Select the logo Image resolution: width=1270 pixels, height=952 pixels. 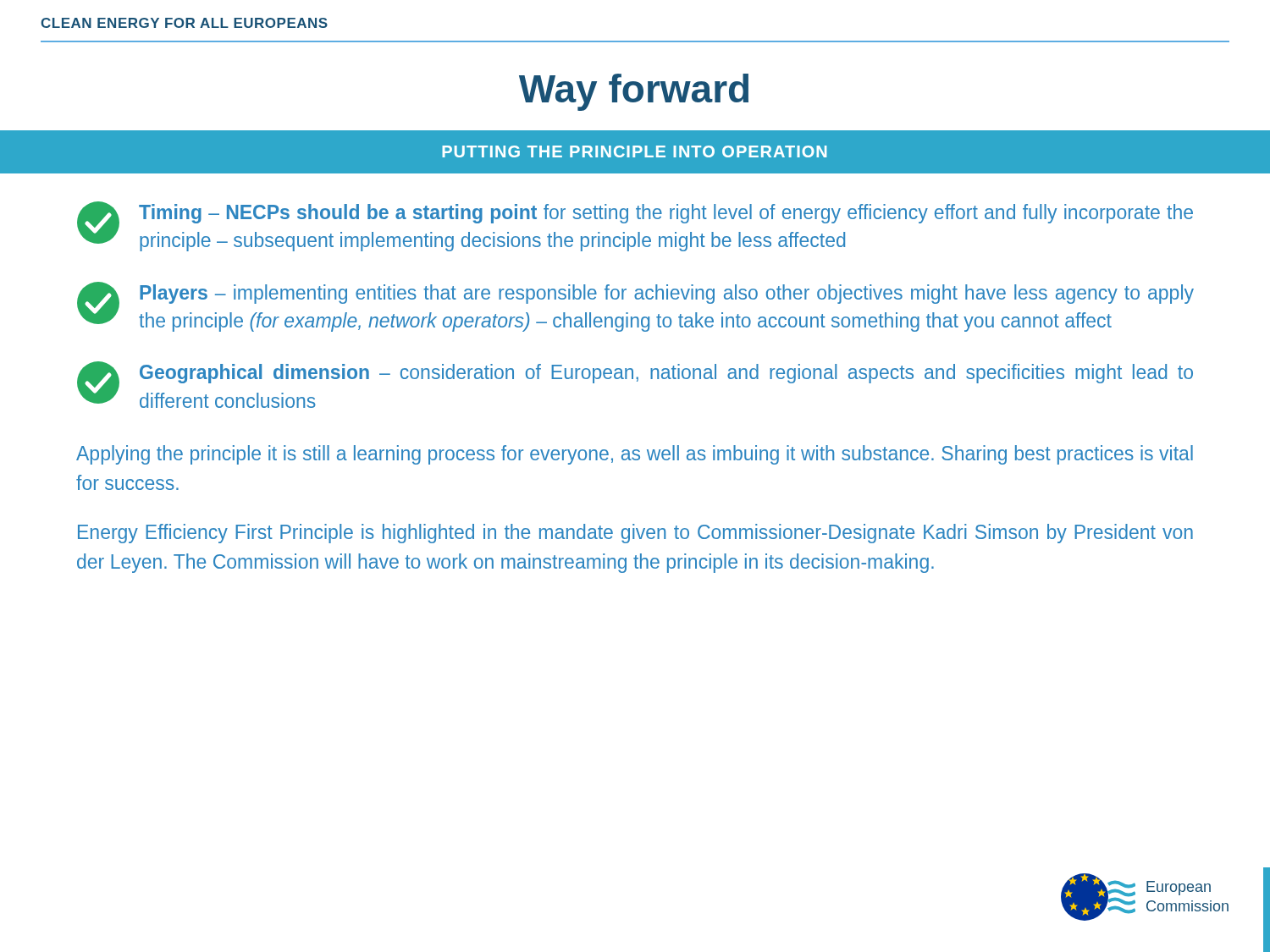(x=1144, y=897)
